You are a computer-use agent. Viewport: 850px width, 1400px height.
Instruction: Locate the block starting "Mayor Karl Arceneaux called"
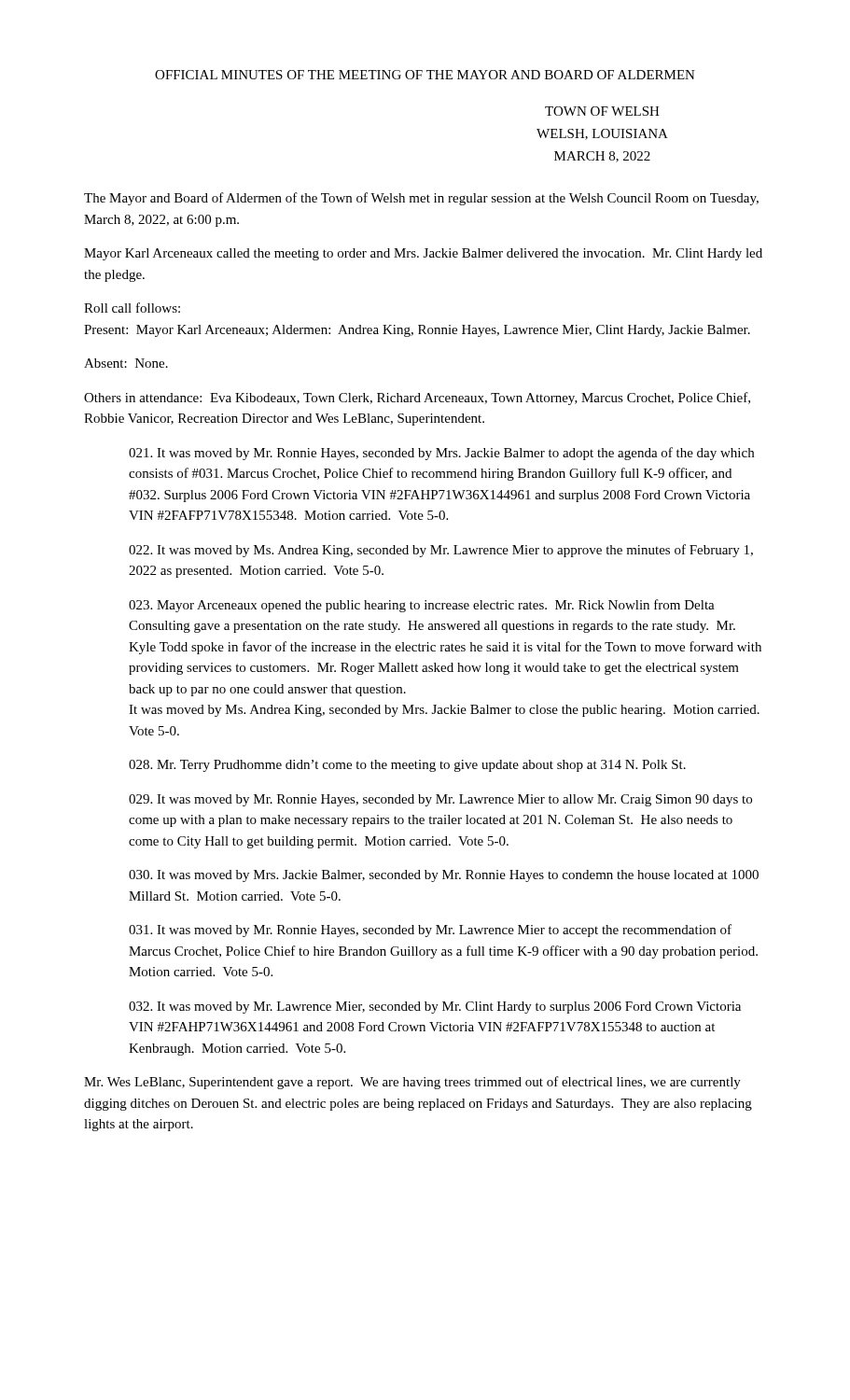[x=423, y=263]
